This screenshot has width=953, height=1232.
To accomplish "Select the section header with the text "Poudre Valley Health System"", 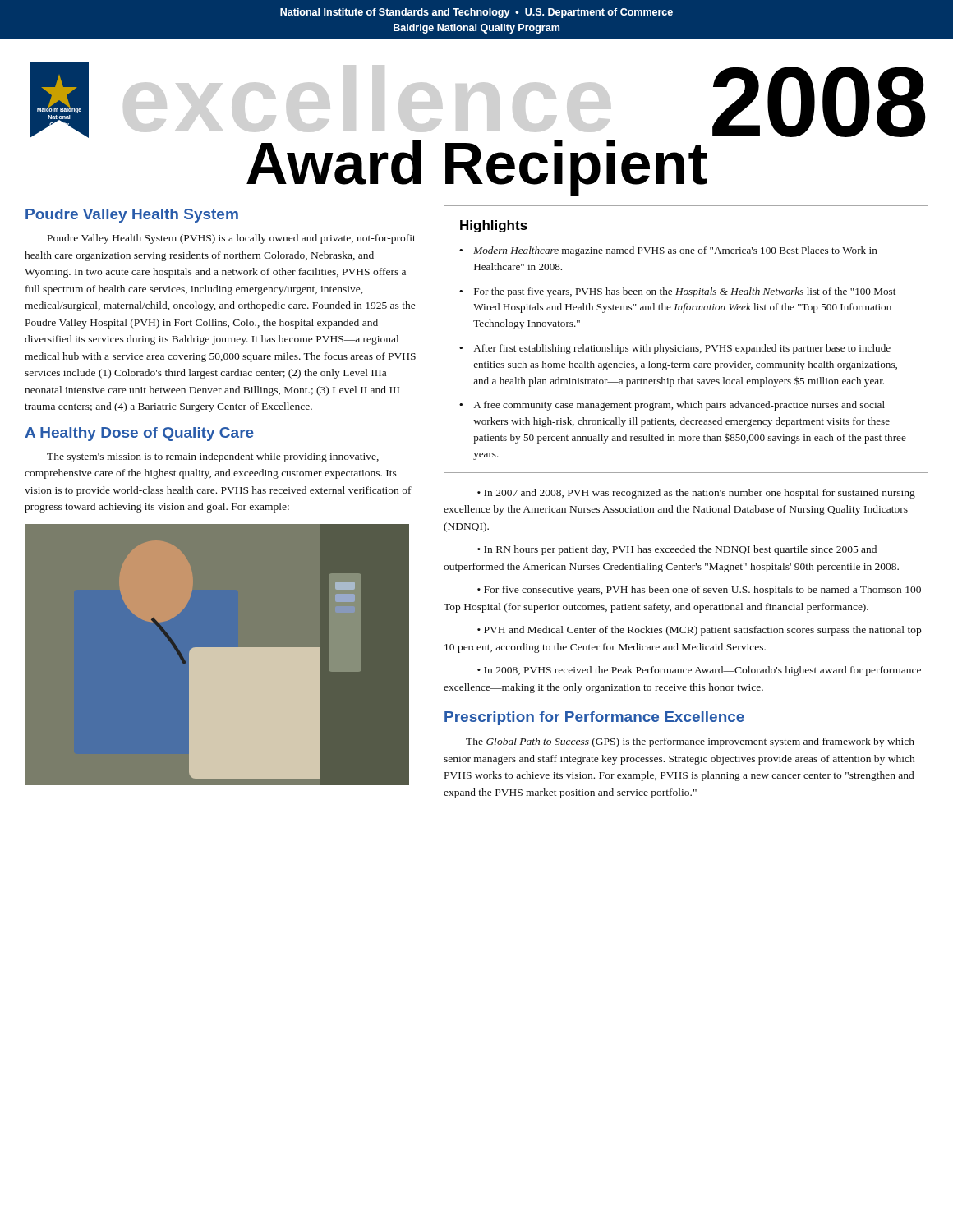I will pos(132,214).
